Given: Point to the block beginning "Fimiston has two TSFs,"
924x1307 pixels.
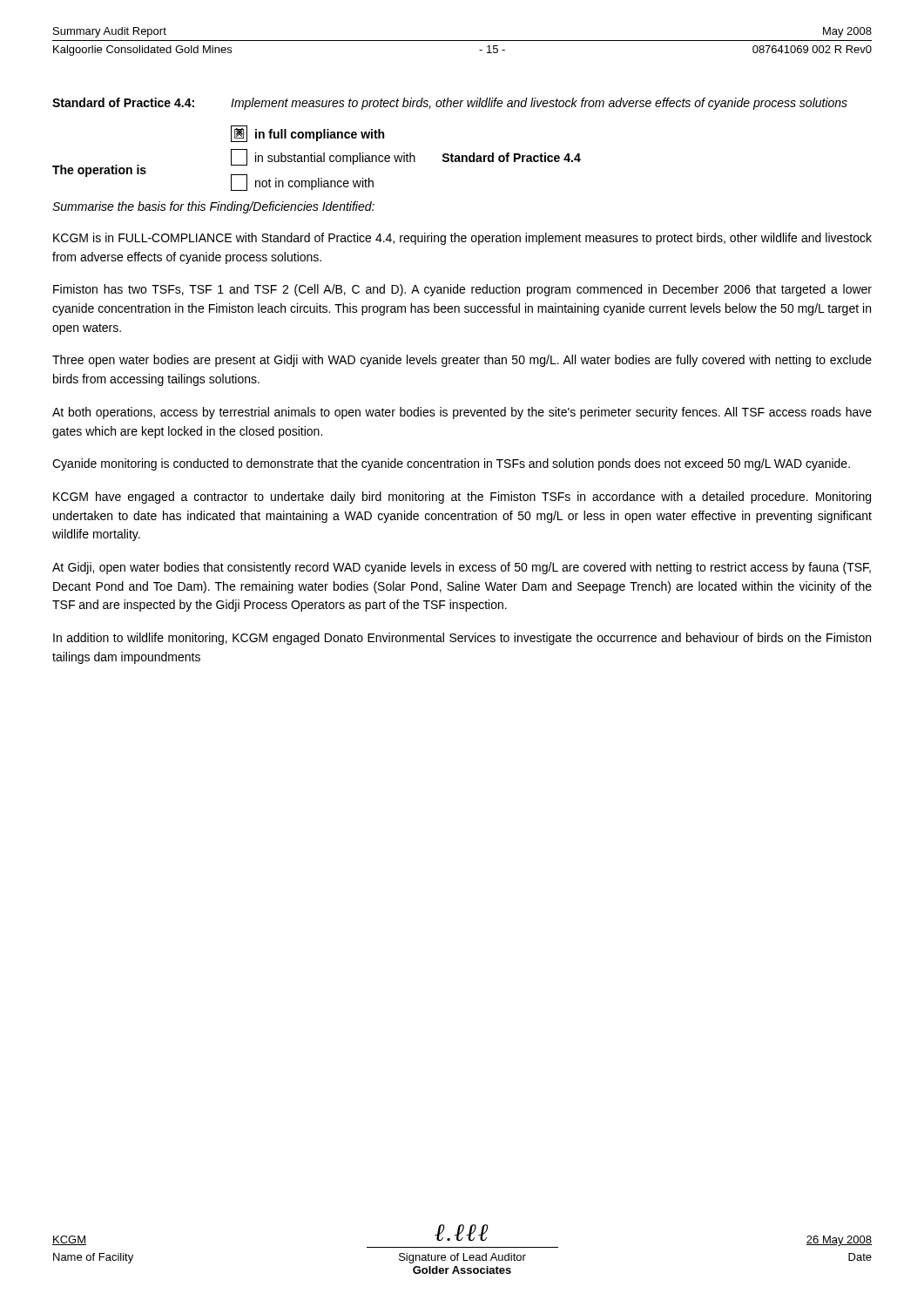Looking at the screenshot, I should click(x=462, y=308).
